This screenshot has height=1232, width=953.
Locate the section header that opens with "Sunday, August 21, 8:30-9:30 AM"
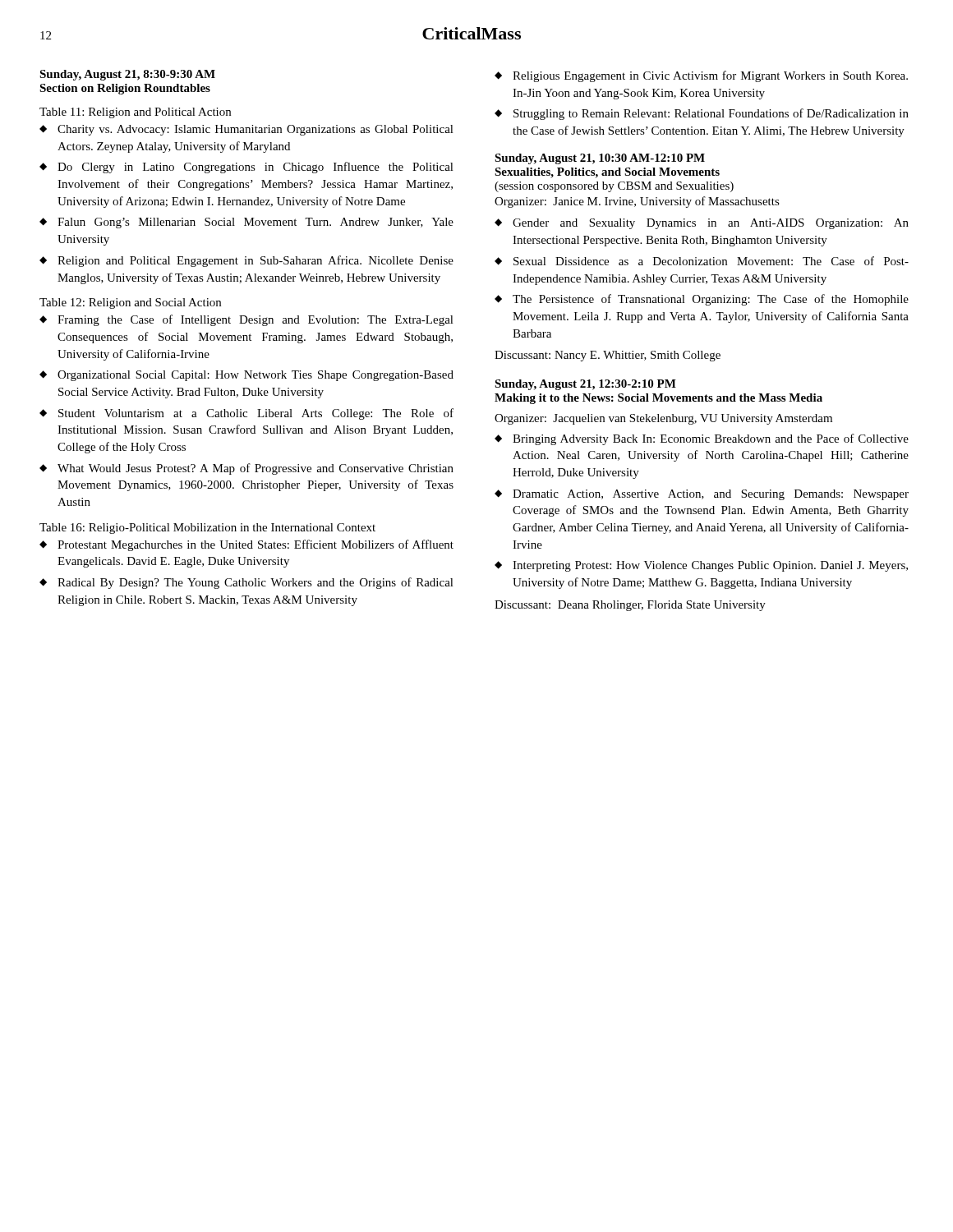pos(127,75)
